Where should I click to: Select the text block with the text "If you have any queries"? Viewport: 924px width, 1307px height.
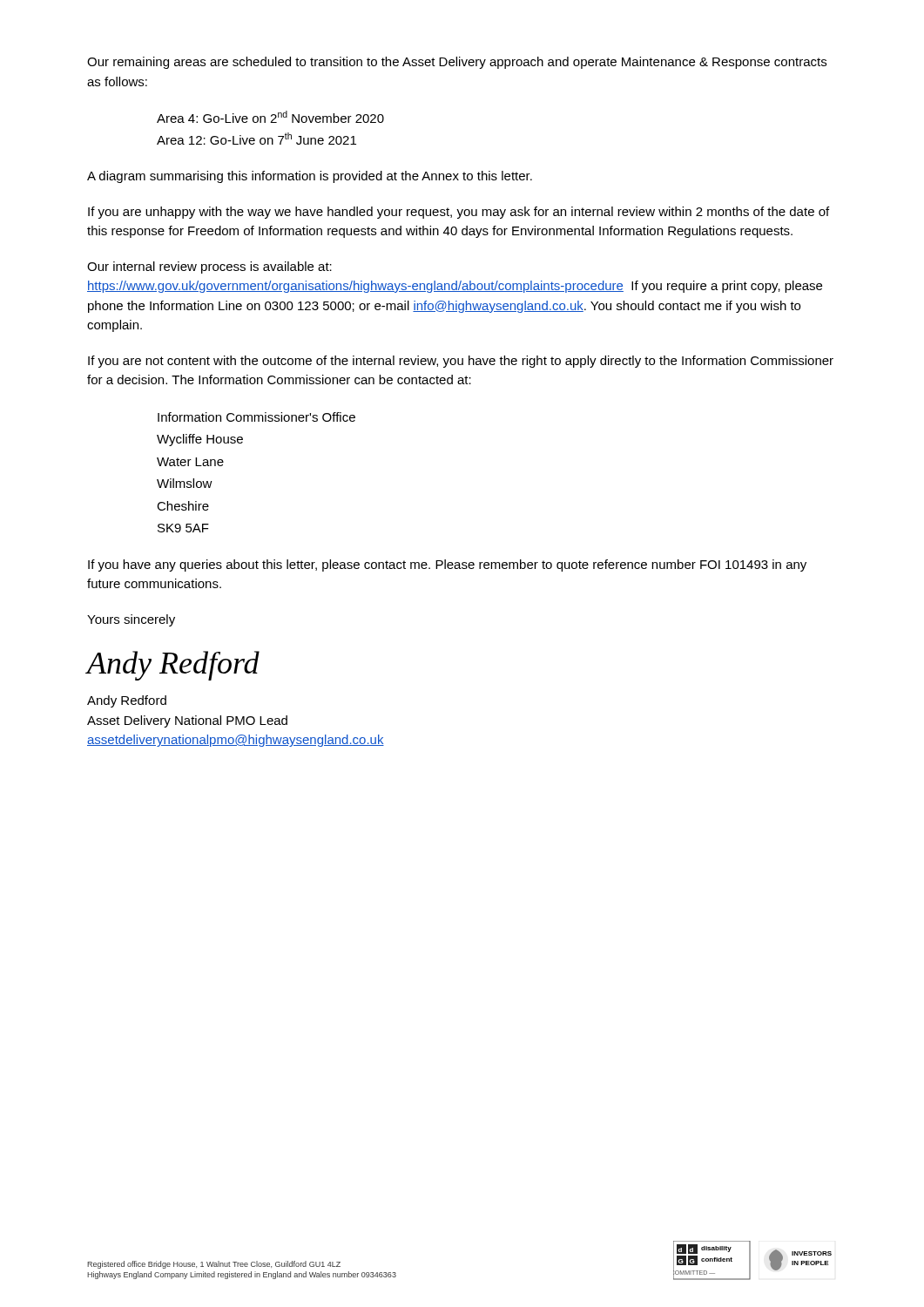tap(447, 574)
